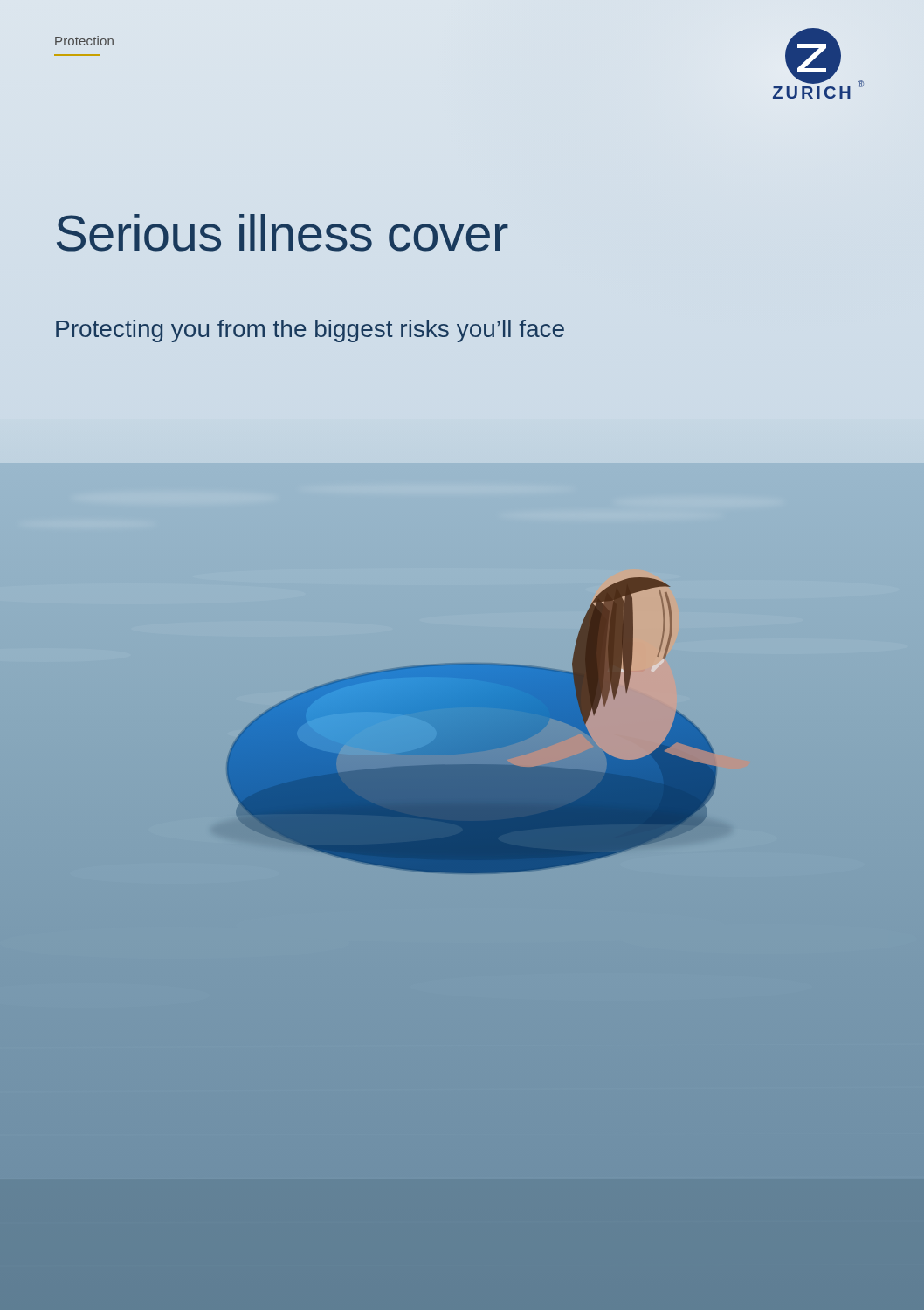Select the section header

[310, 329]
